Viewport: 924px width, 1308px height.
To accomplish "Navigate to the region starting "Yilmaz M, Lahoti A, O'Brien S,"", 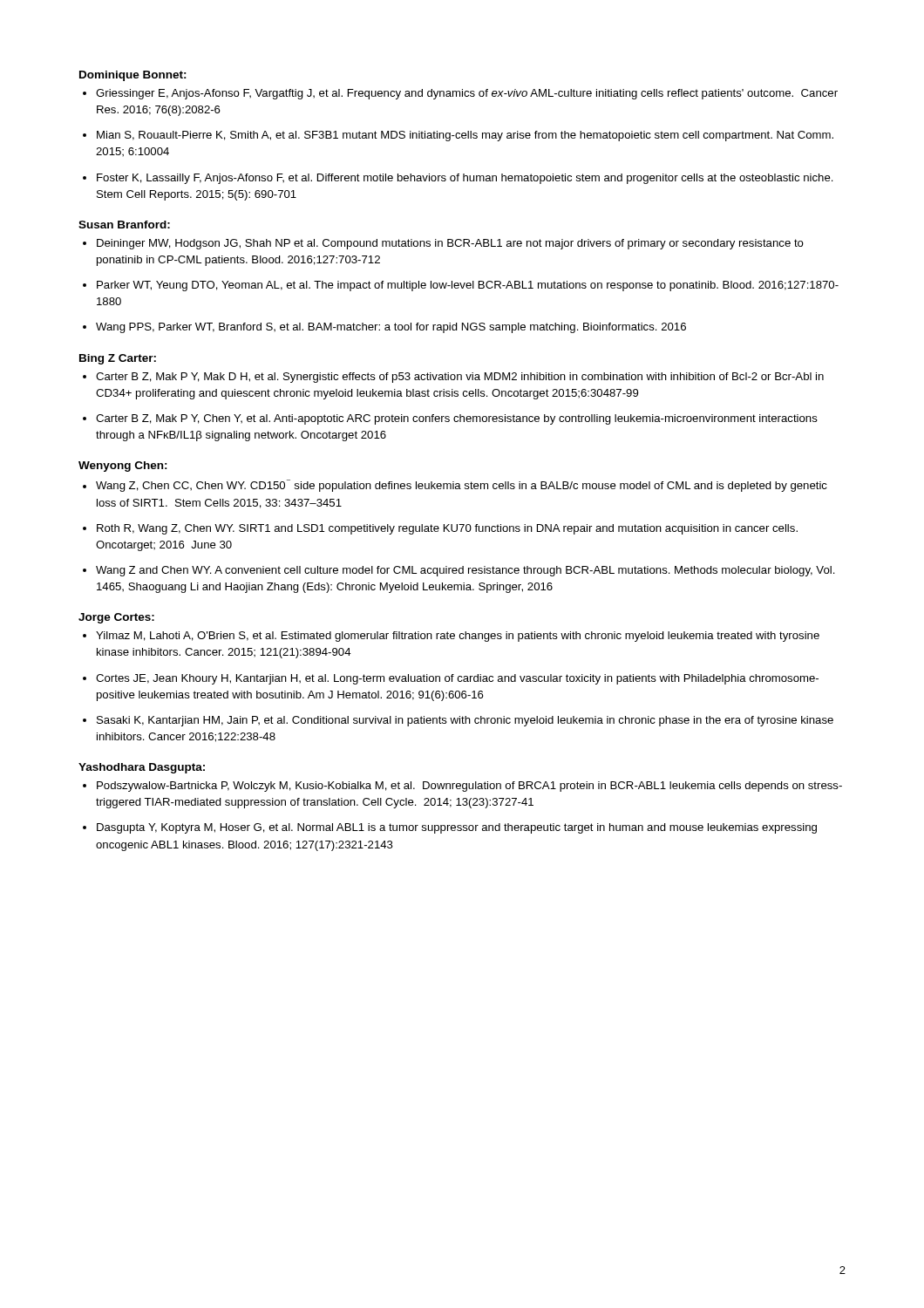I will [458, 644].
